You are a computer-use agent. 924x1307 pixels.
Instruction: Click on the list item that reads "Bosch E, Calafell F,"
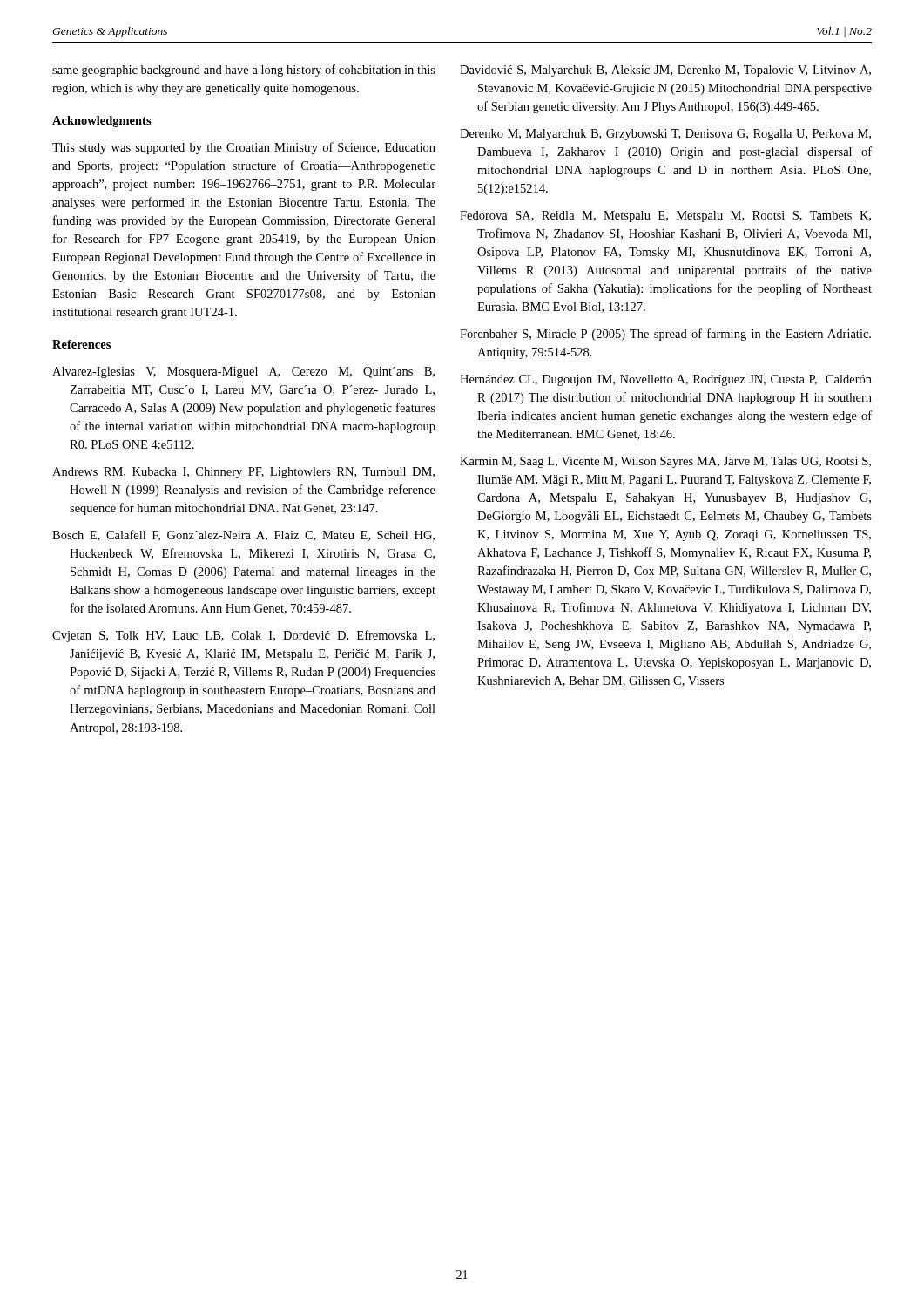[244, 572]
